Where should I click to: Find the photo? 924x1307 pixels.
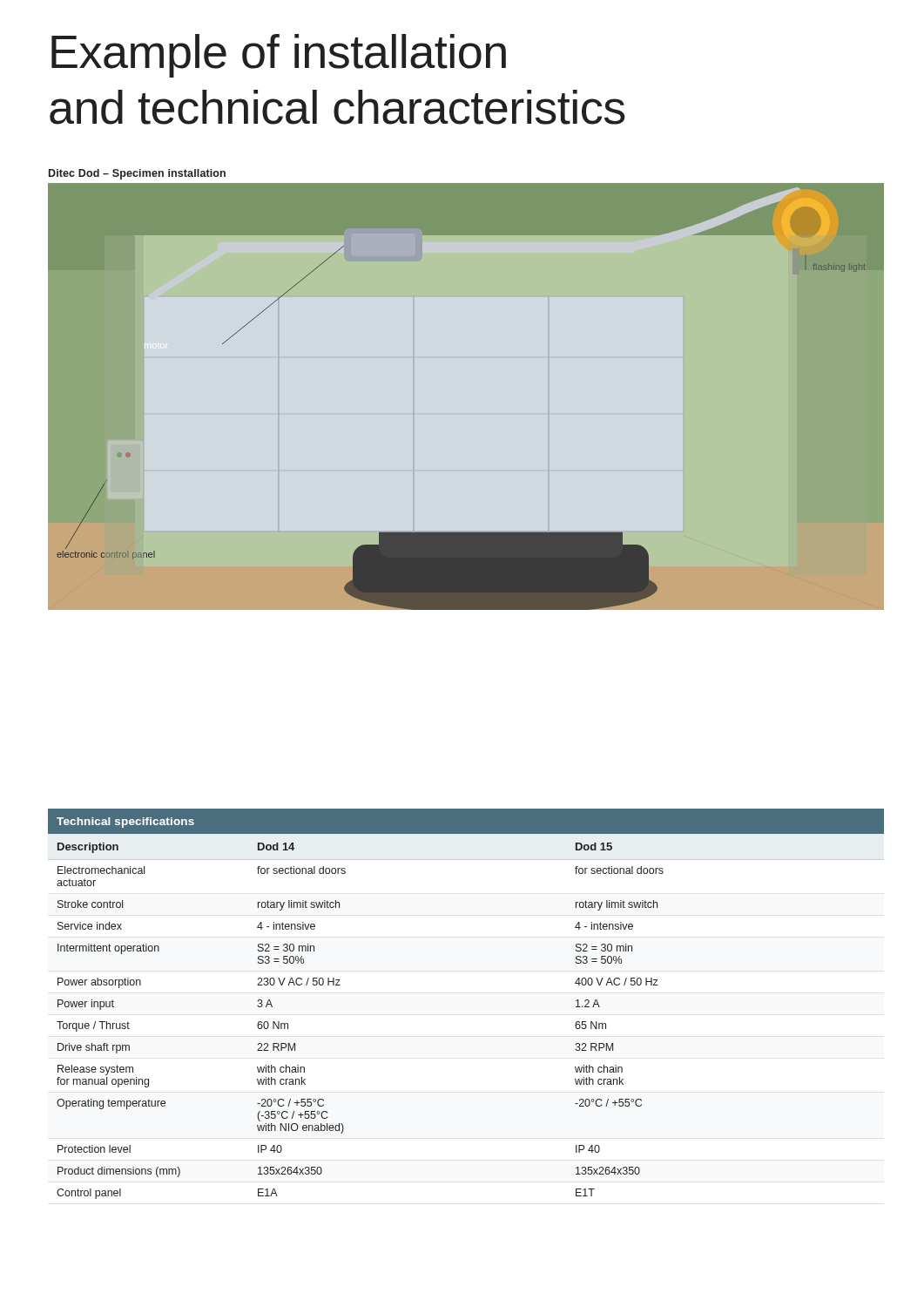pyautogui.click(x=466, y=389)
